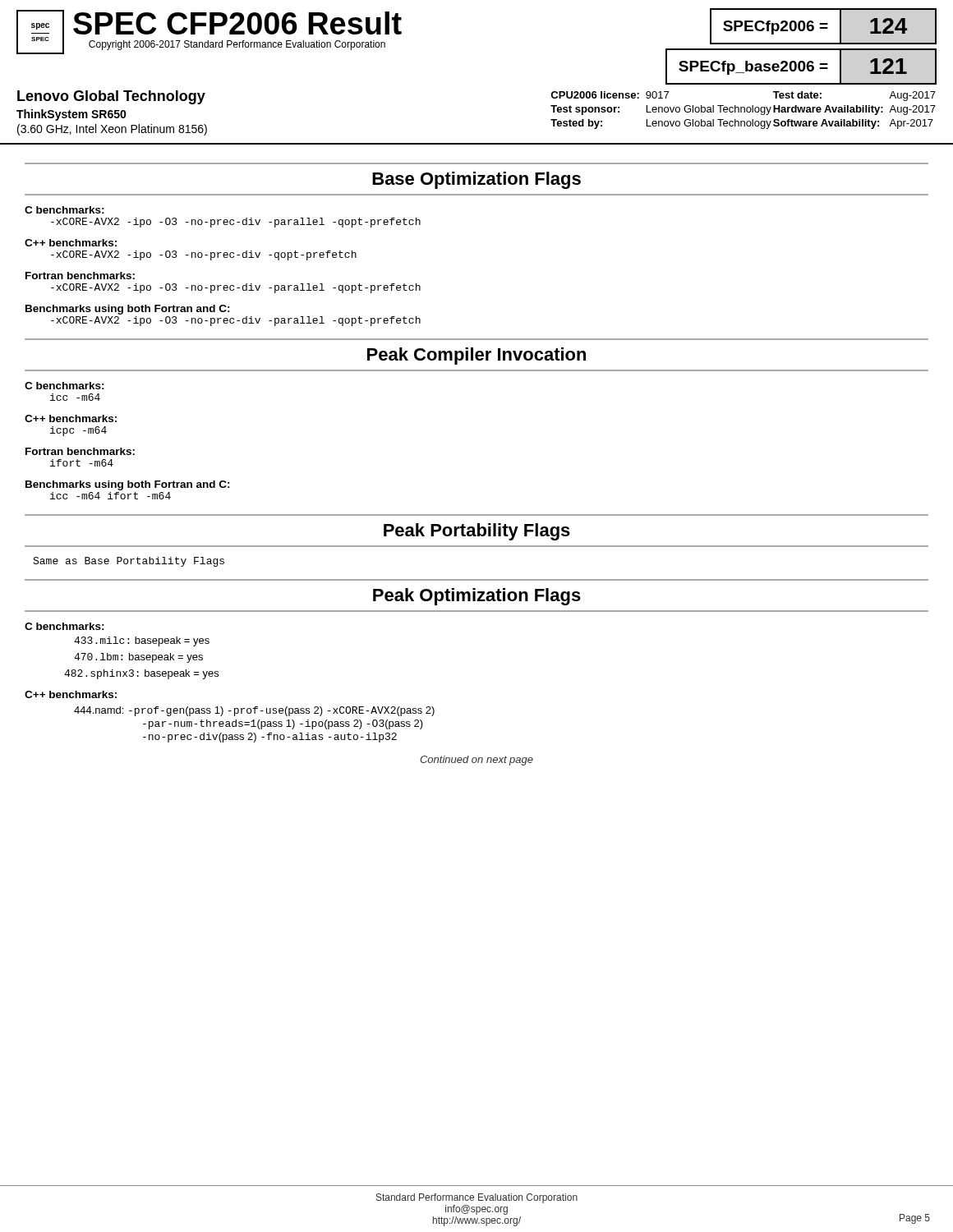Find the block starting "Same as Base Portability Flags"
This screenshot has height=1232, width=953.
(129, 561)
